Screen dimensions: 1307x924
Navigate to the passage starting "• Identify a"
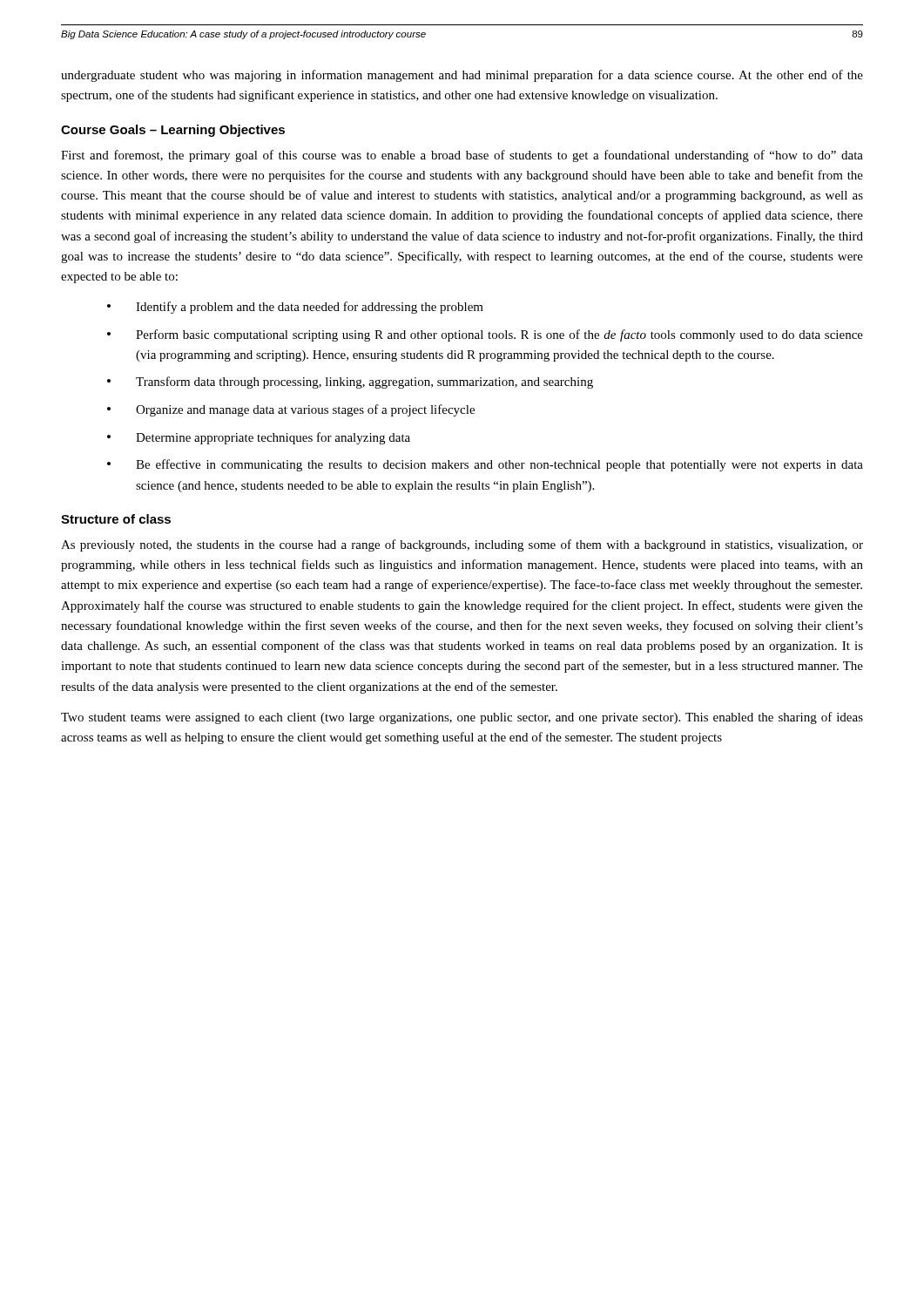(x=475, y=308)
